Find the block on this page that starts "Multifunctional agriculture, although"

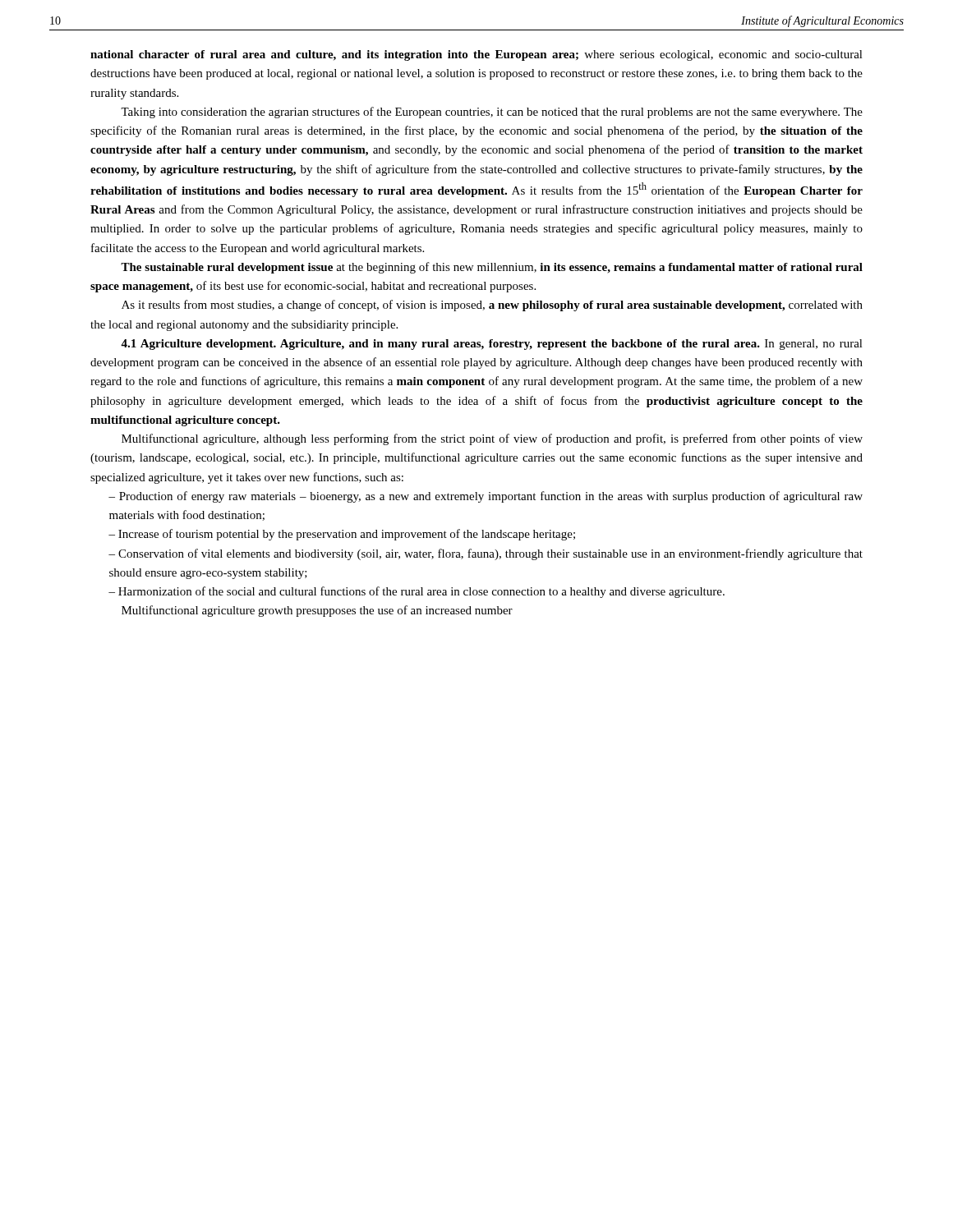[476, 458]
